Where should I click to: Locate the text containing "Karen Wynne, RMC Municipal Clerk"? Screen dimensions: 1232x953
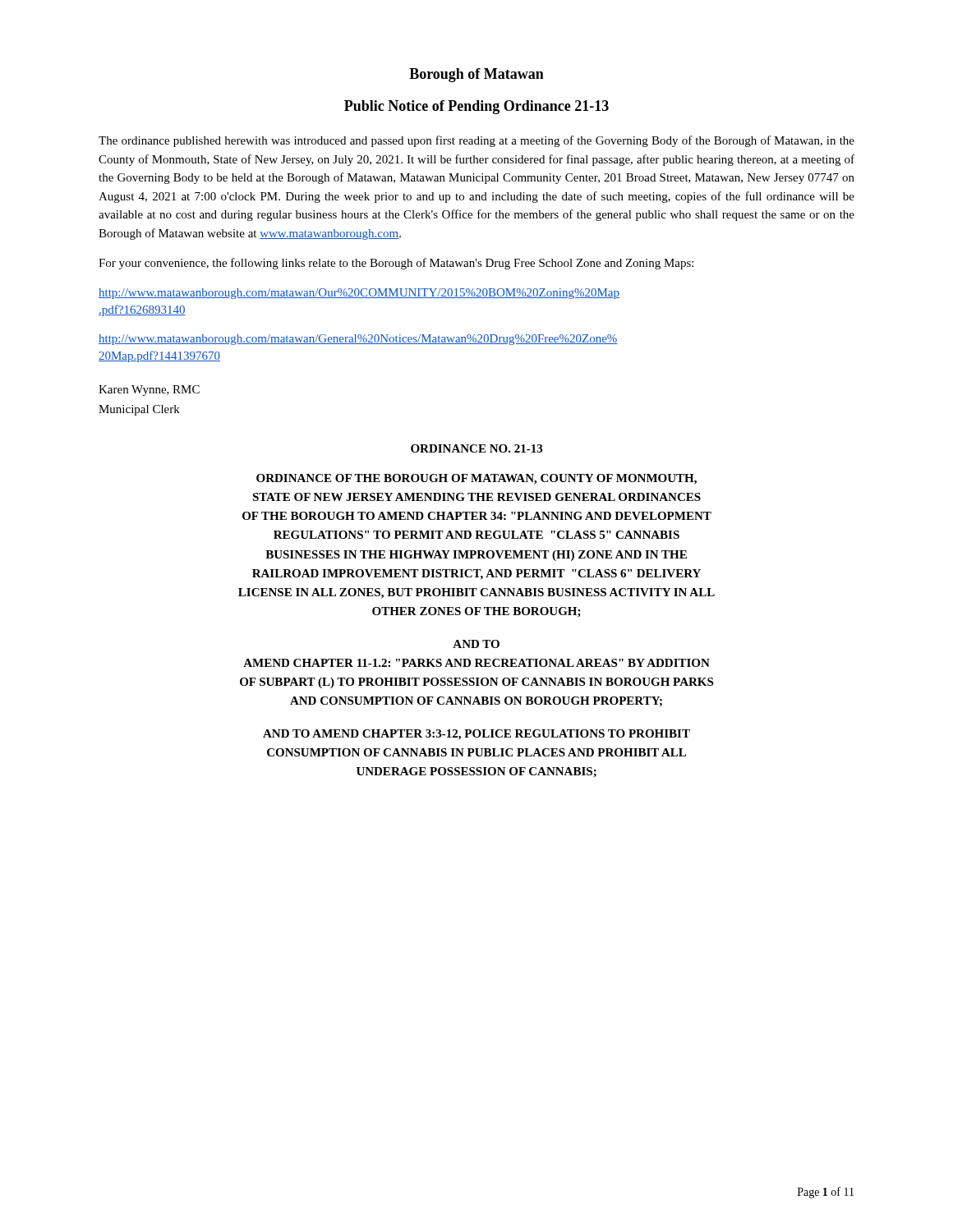pos(149,399)
